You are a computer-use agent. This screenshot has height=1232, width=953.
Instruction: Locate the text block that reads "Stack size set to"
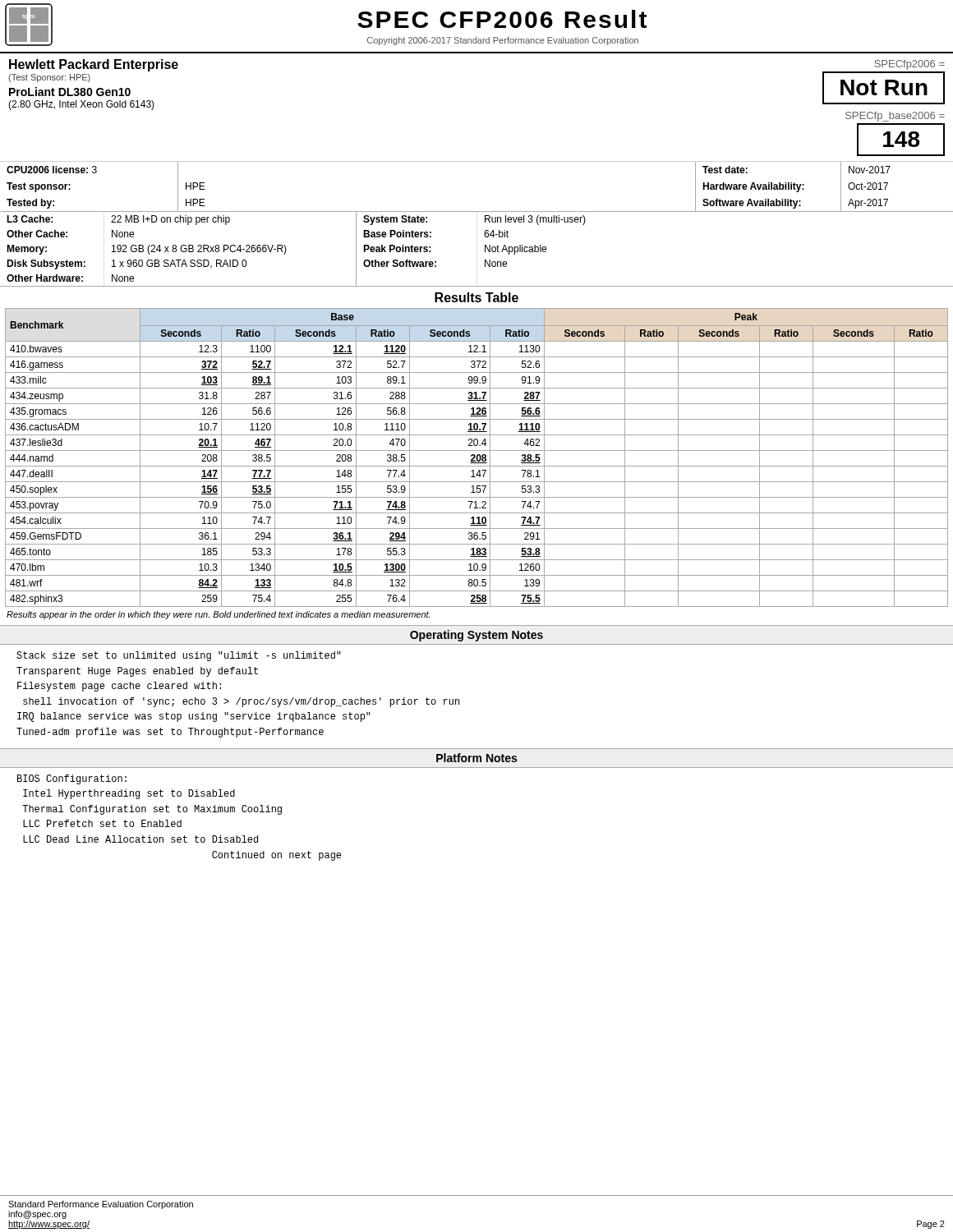pos(238,694)
